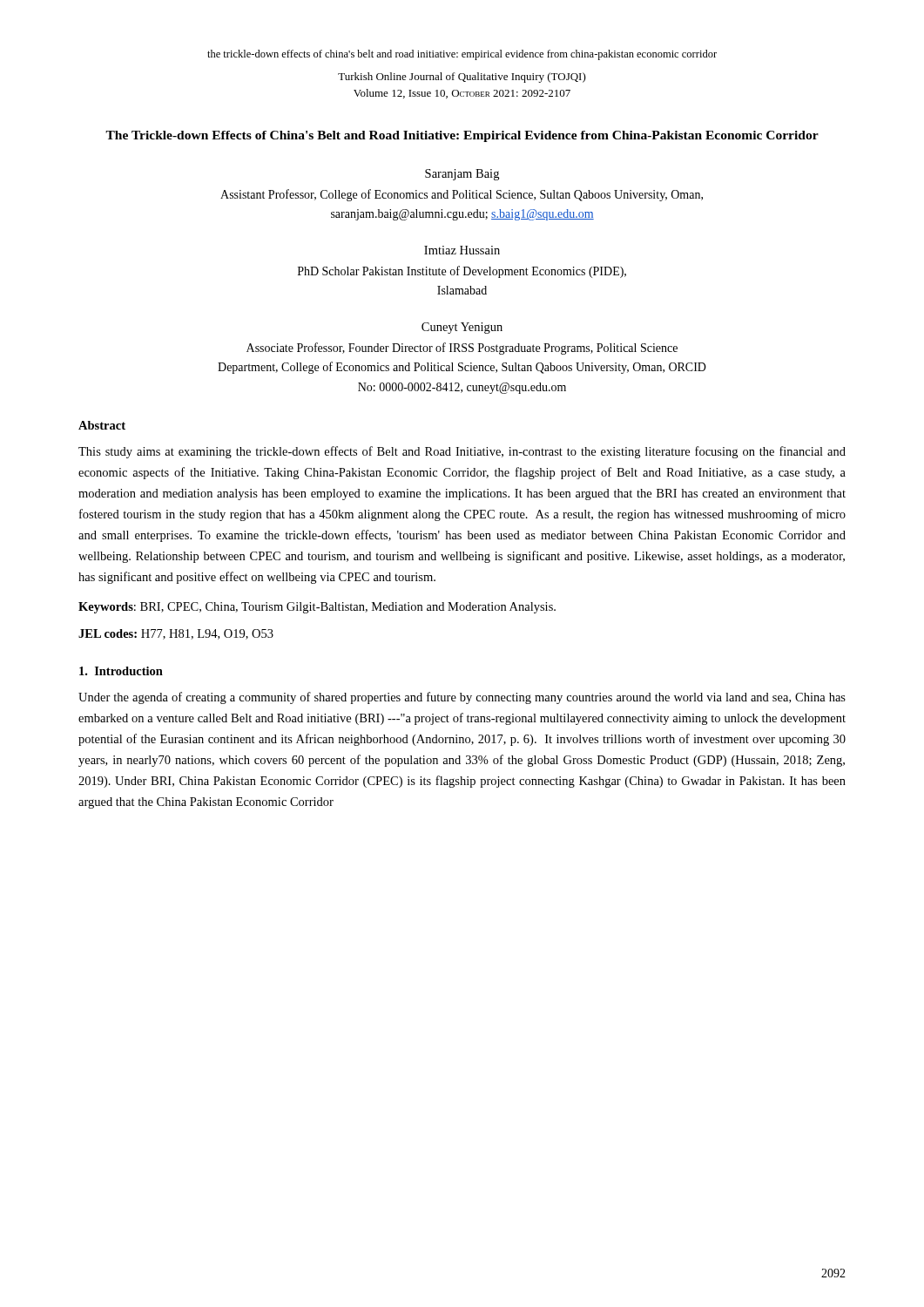Locate the text block with the text "Keywords: BRI, CPEC,"
Viewport: 924px width, 1307px height.
[x=317, y=606]
